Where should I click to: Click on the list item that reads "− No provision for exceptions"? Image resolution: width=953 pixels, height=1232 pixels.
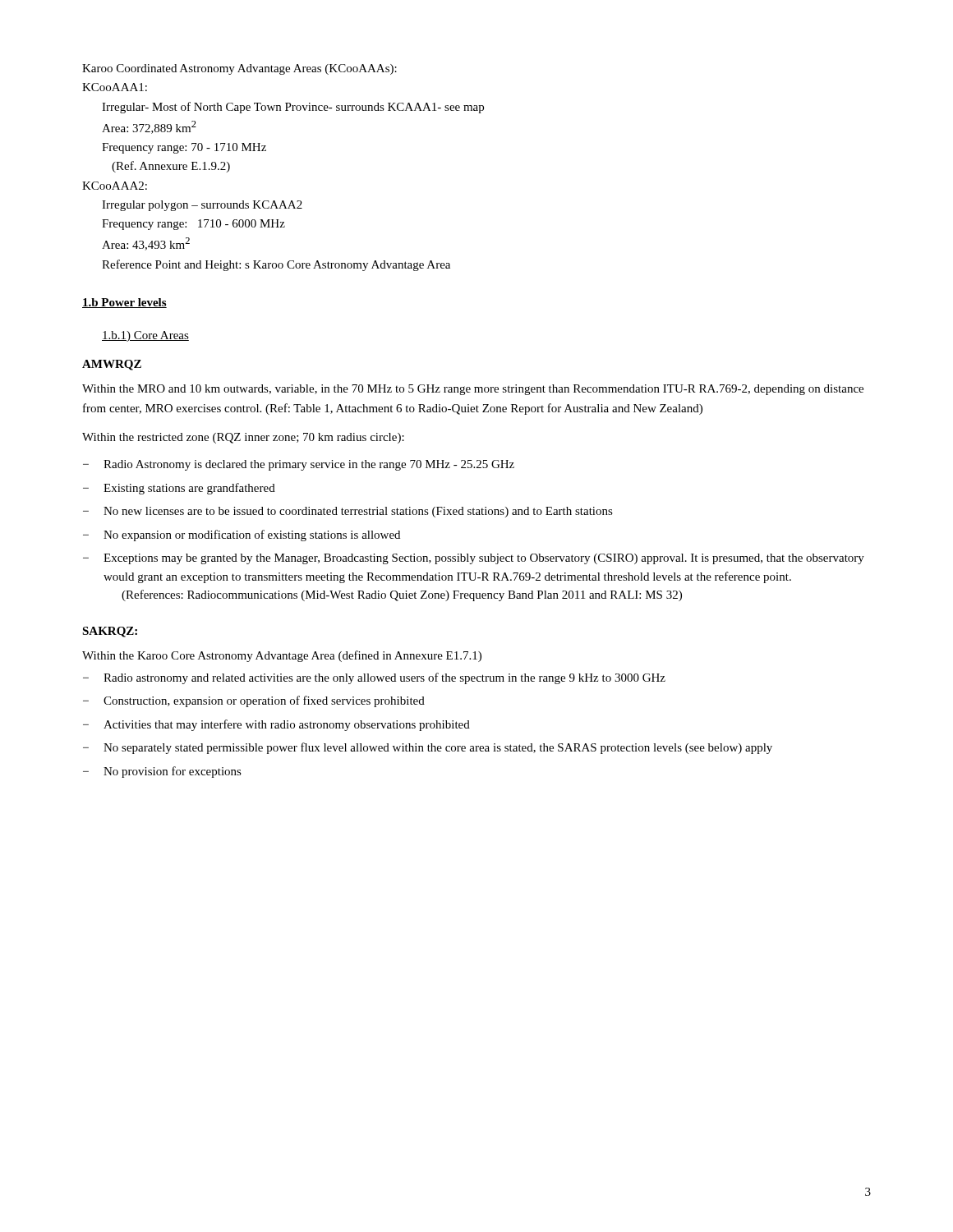coord(162,772)
